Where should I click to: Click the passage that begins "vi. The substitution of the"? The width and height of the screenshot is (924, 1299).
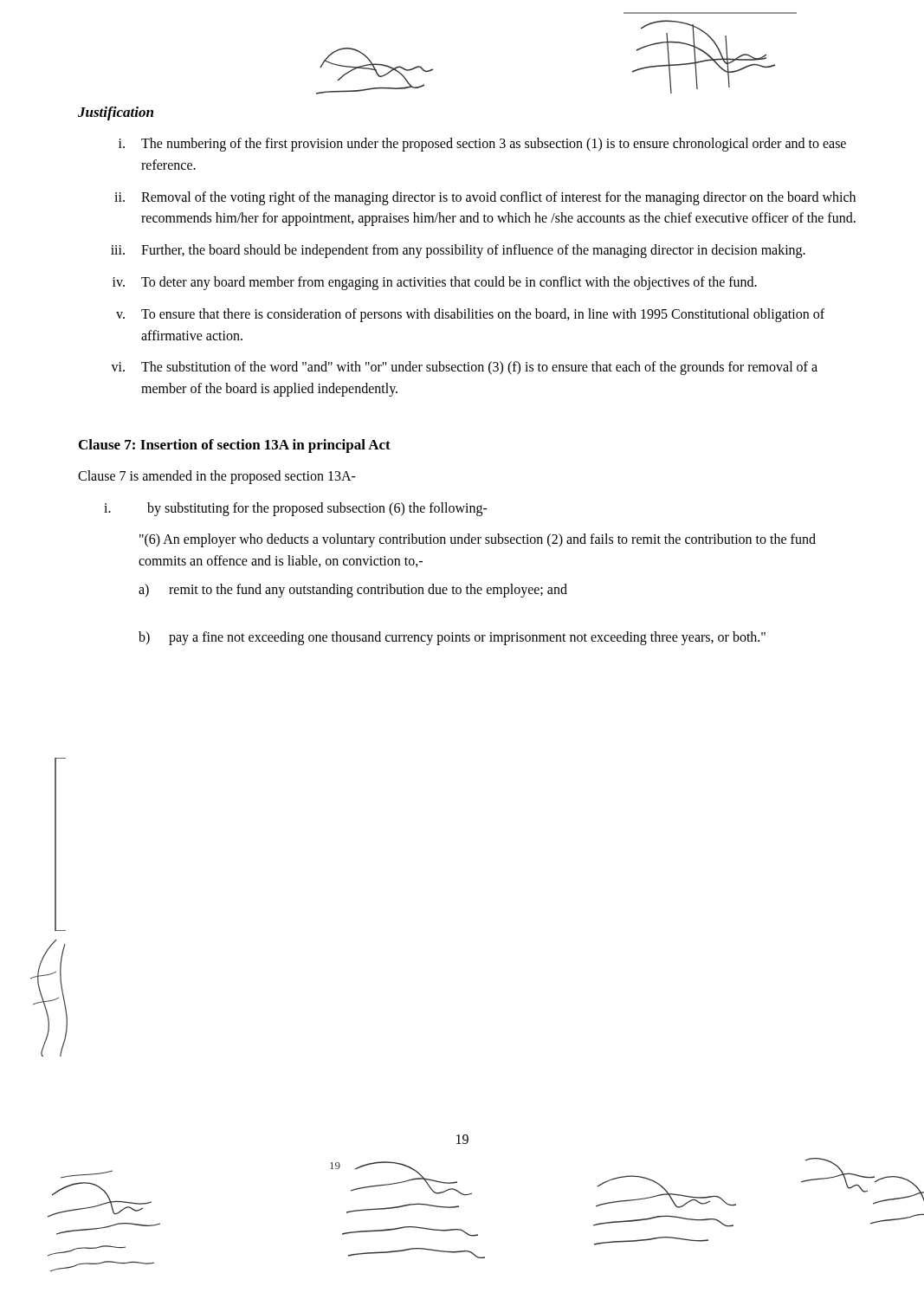pos(471,379)
